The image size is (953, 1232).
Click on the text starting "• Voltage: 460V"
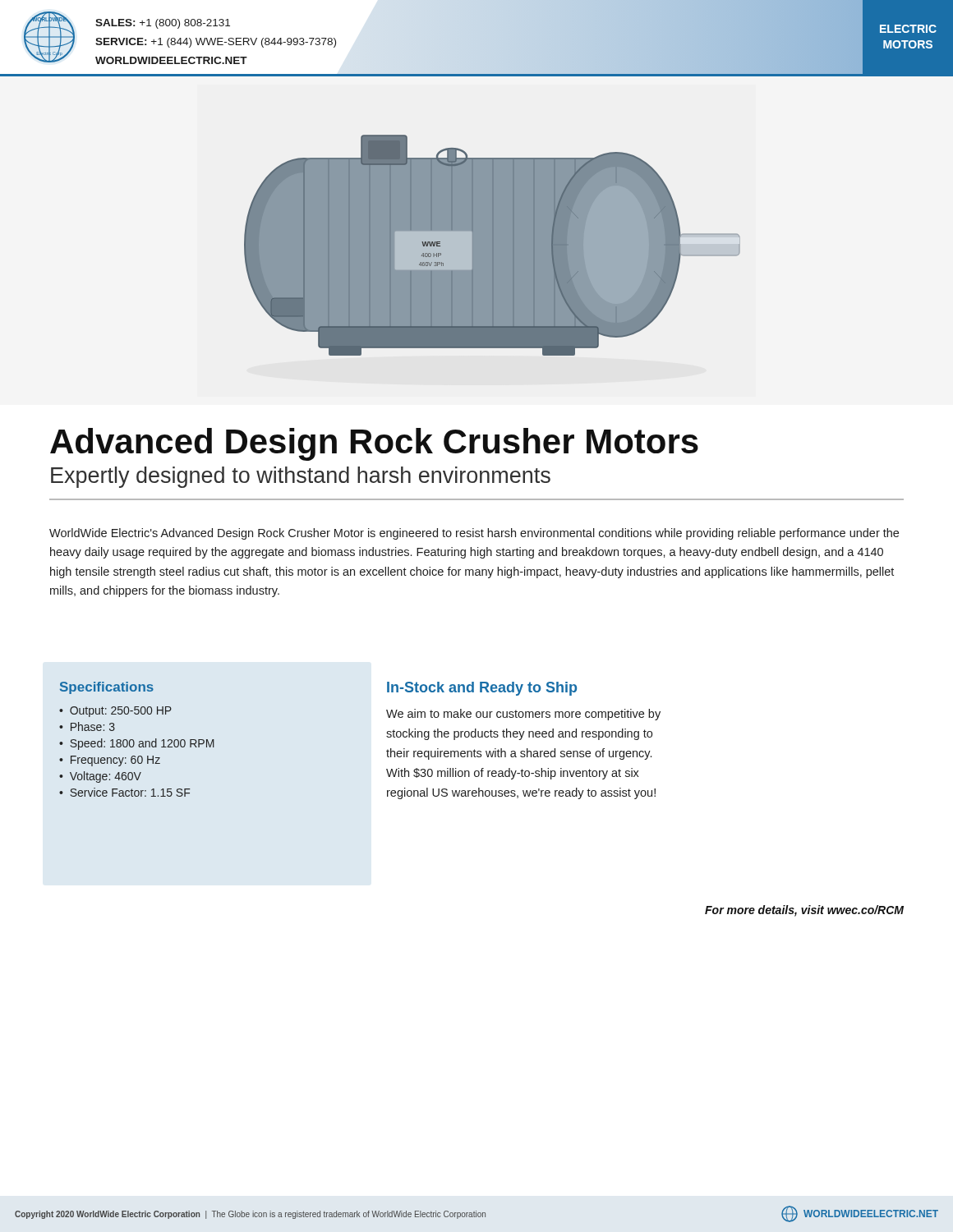(100, 776)
